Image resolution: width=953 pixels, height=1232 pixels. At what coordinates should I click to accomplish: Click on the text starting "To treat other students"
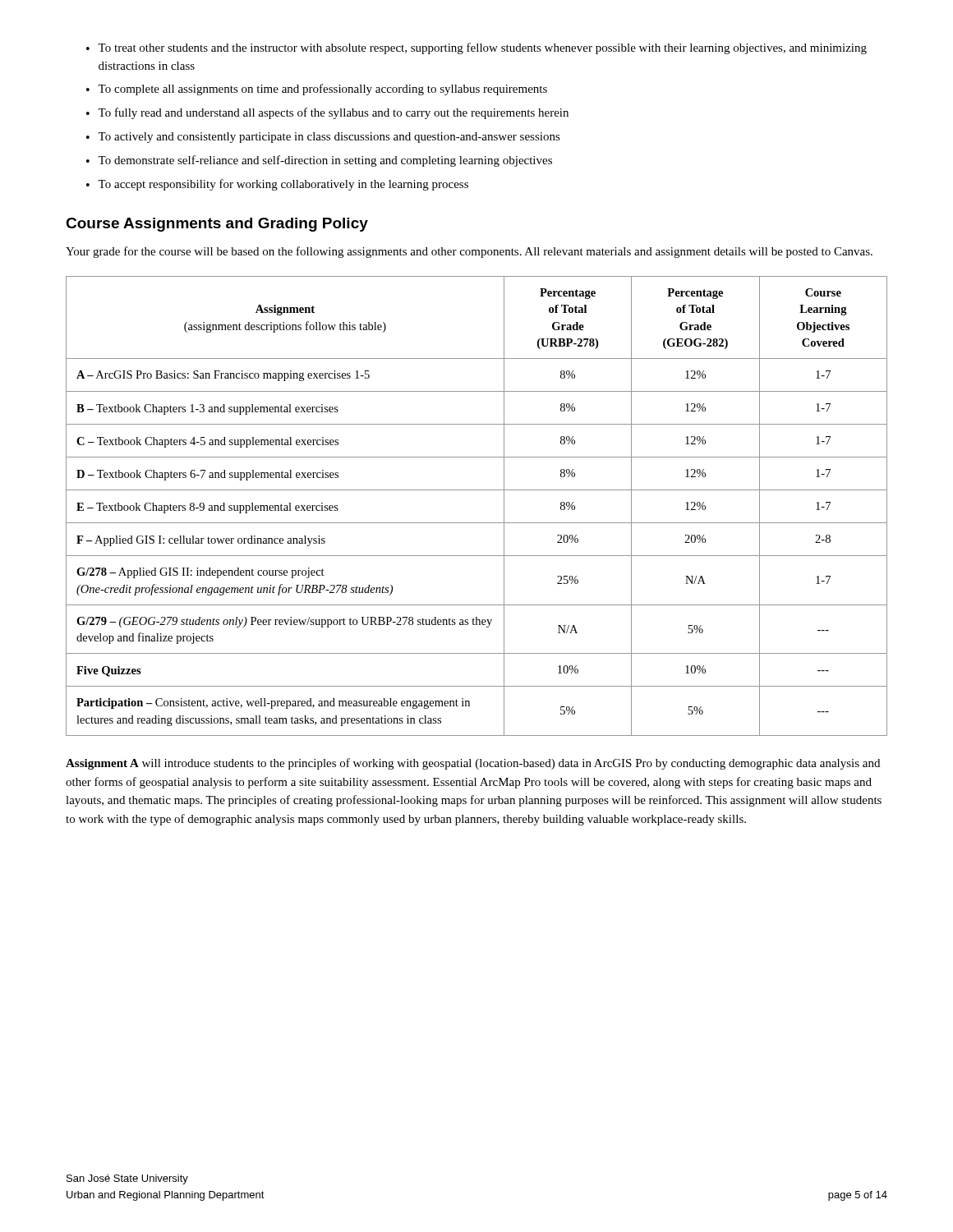[483, 57]
